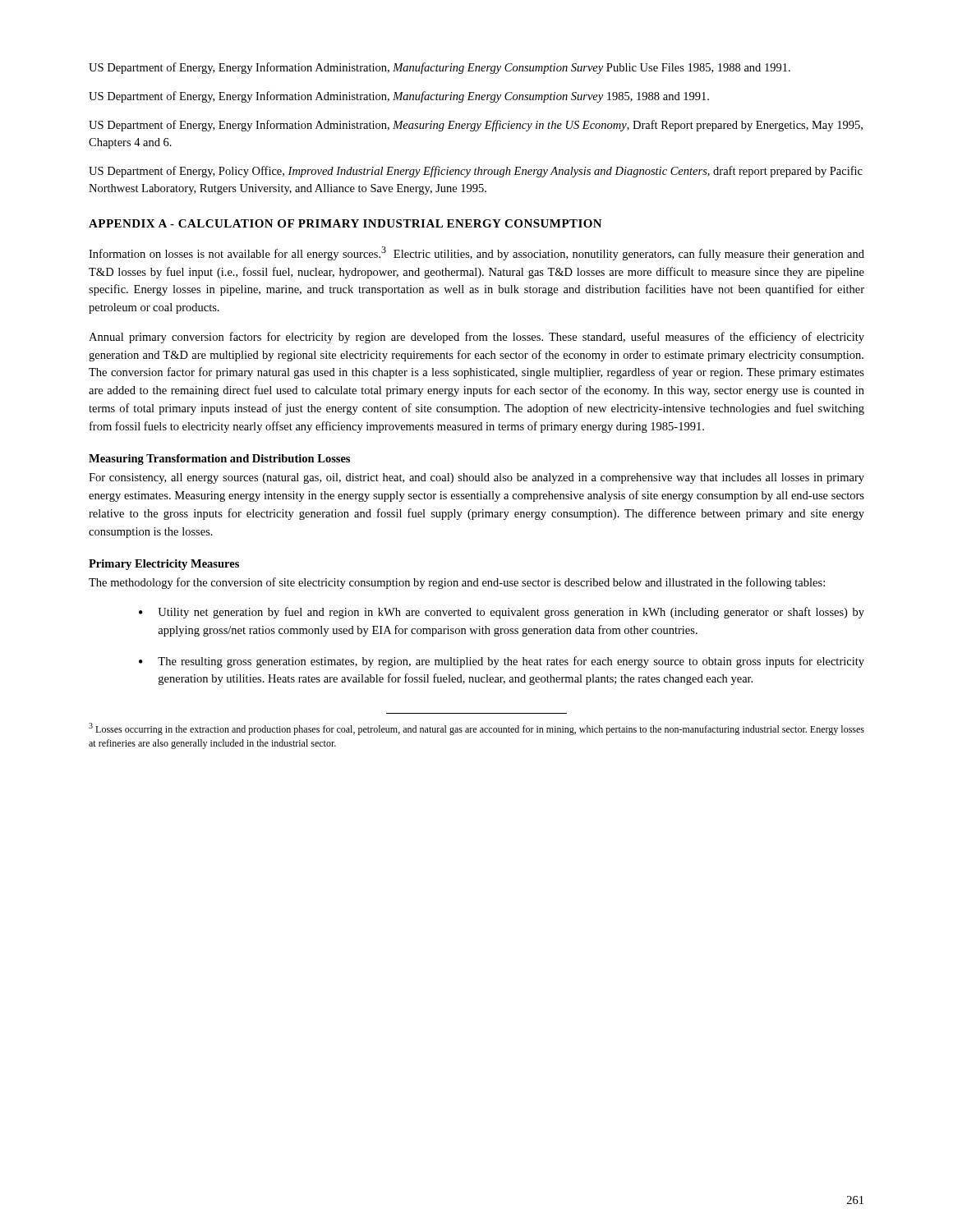The width and height of the screenshot is (953, 1232).
Task: Find the section header with the text "APPENDIX A - CALCULATION OF PRIMARY INDUSTRIAL ENERGY"
Action: click(x=346, y=223)
